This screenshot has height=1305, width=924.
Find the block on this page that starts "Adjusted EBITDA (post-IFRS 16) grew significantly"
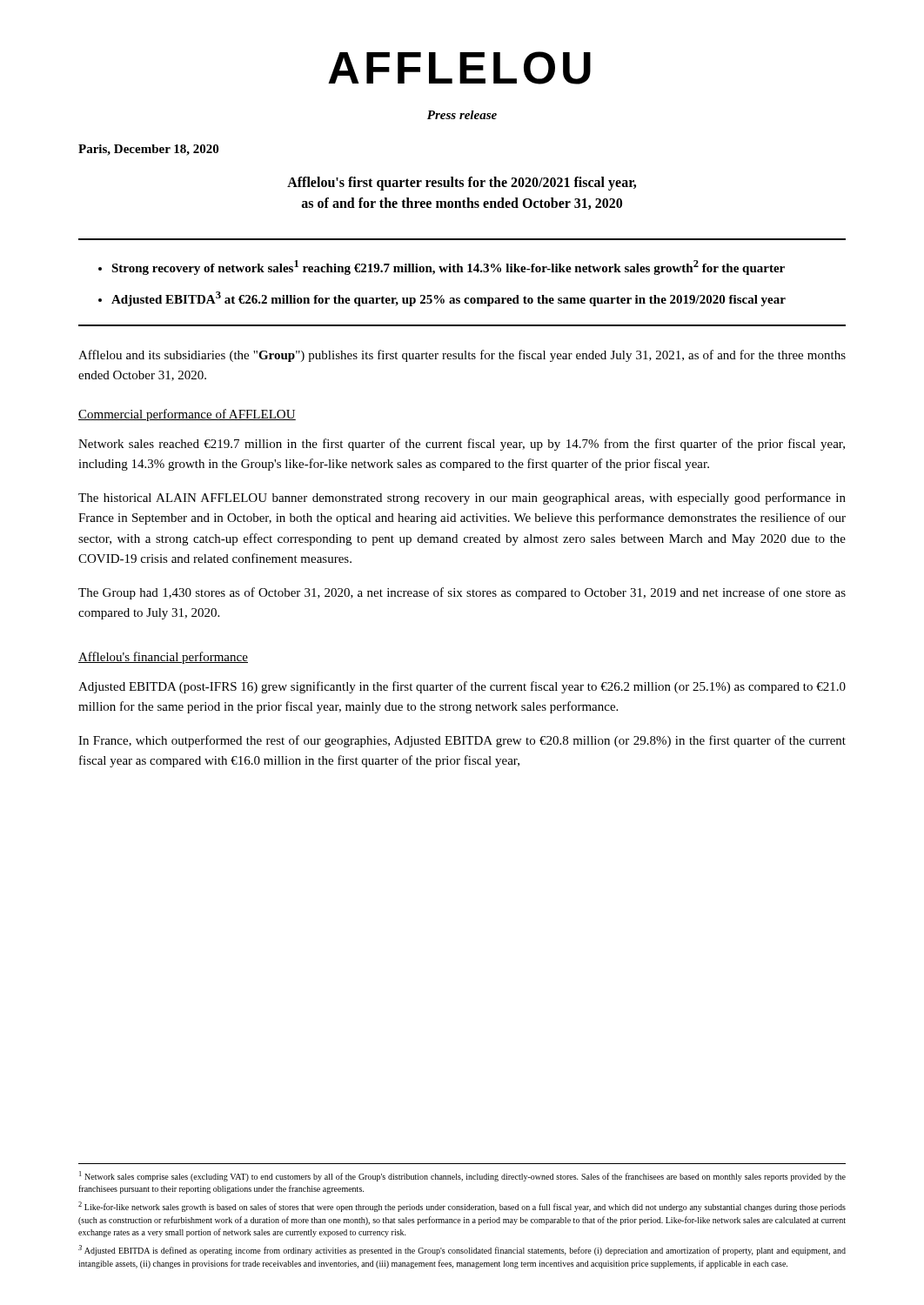pos(462,696)
